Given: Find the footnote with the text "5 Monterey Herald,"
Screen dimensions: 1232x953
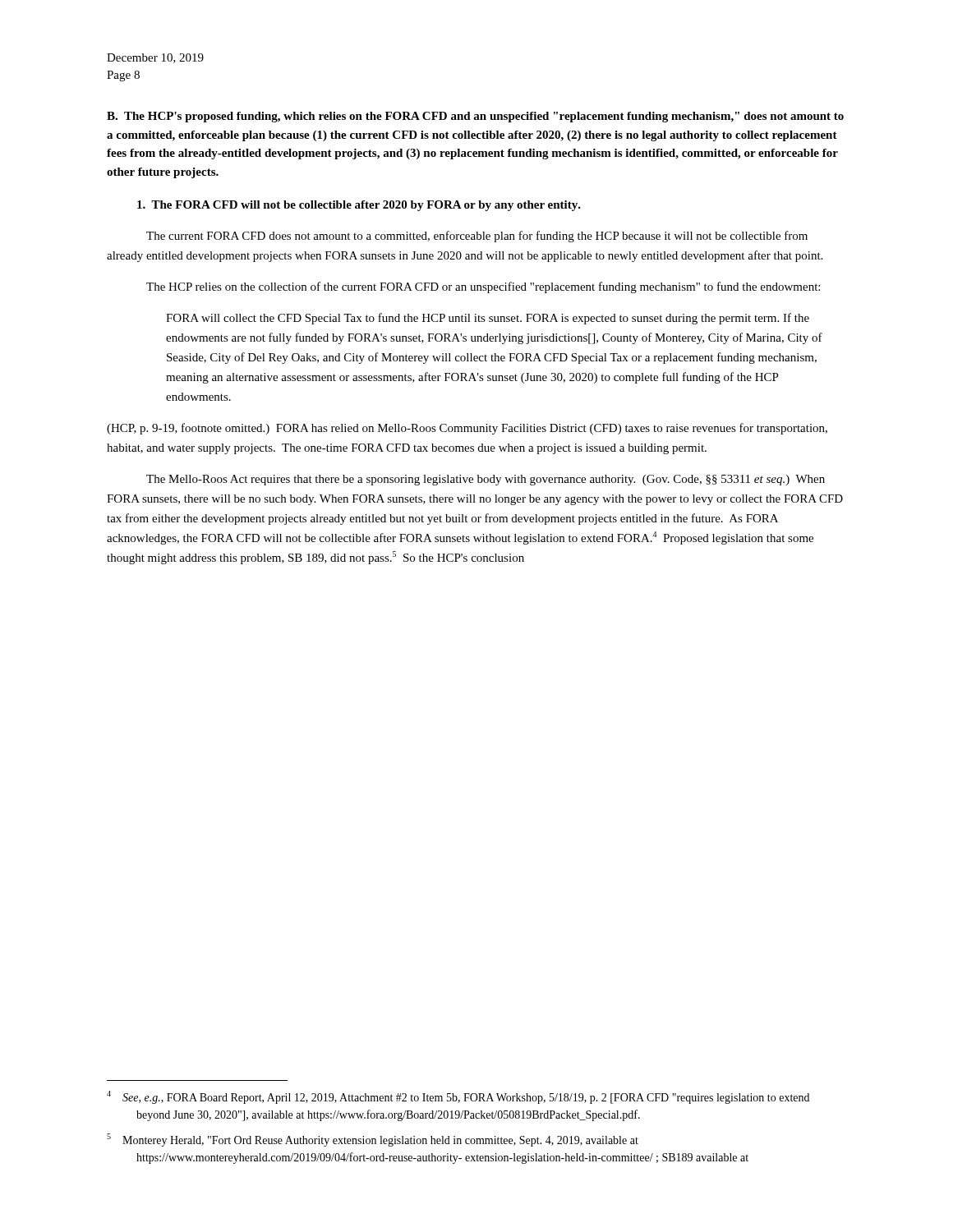Looking at the screenshot, I should [428, 1148].
